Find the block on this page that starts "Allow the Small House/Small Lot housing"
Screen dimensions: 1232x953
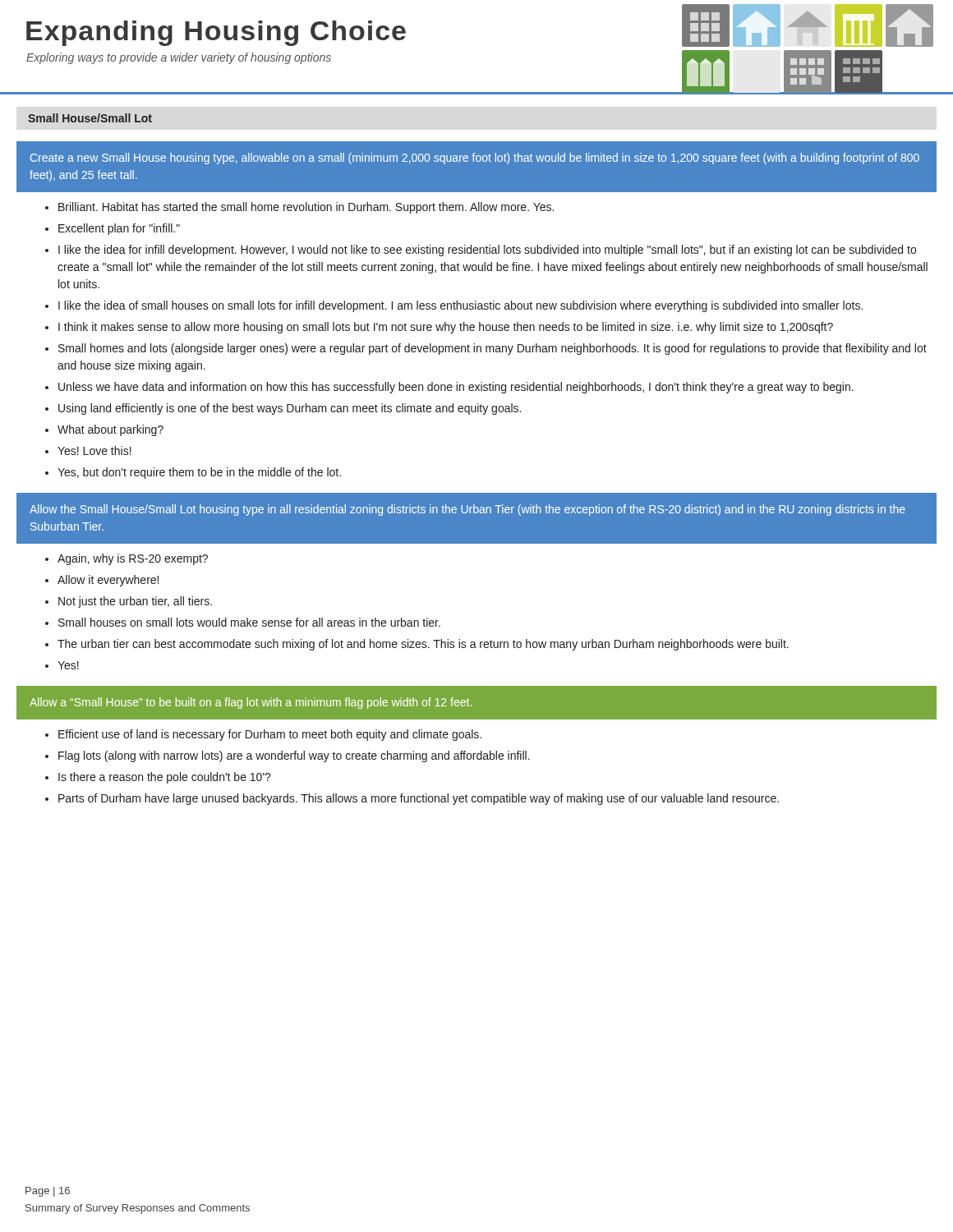coord(467,518)
